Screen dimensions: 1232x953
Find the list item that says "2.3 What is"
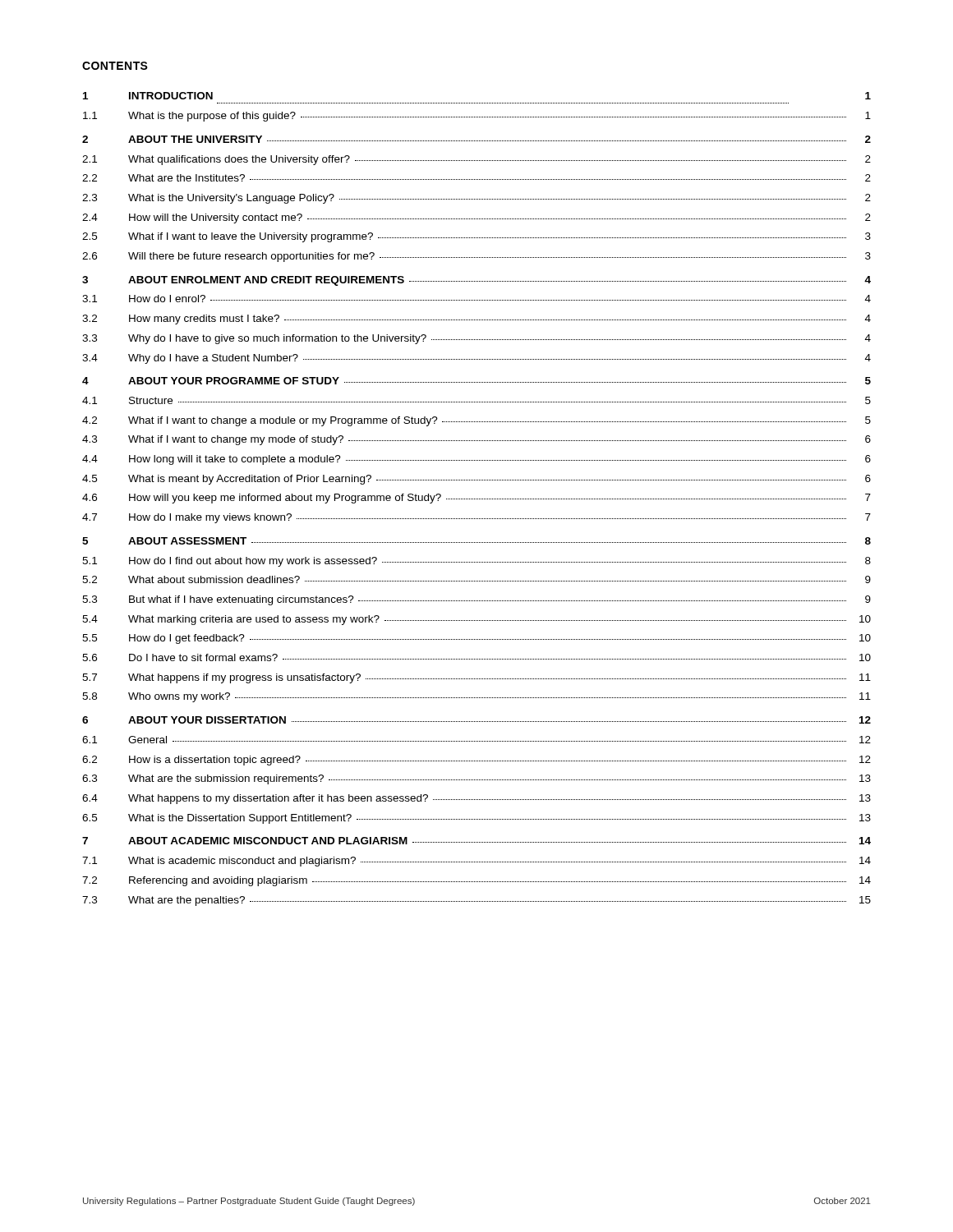click(x=476, y=198)
